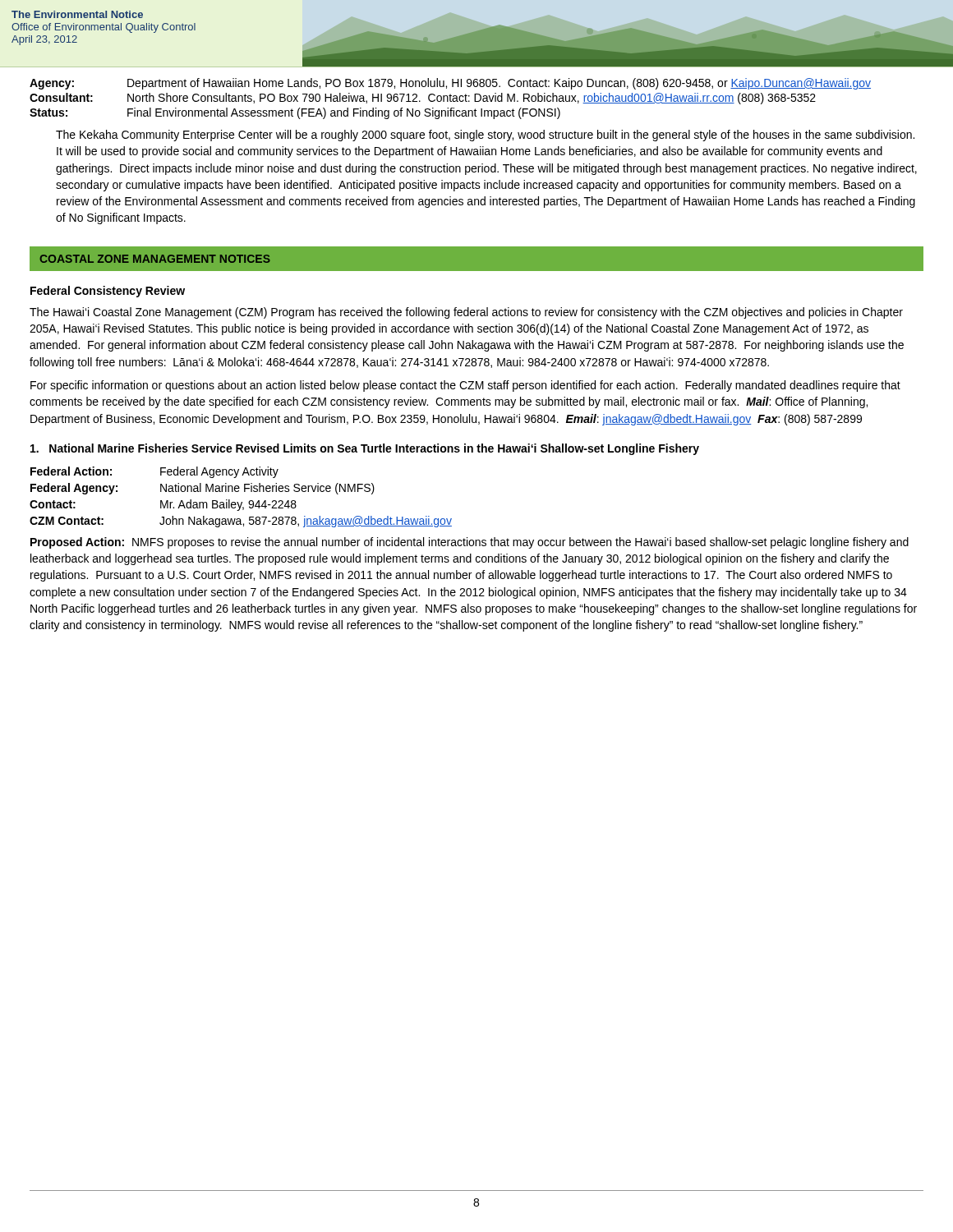Select the table that reads "John Nakagawa, 587-2878, jnakagaw@dbedt.Hawaii.gov"
The height and width of the screenshot is (1232, 953).
coord(476,496)
